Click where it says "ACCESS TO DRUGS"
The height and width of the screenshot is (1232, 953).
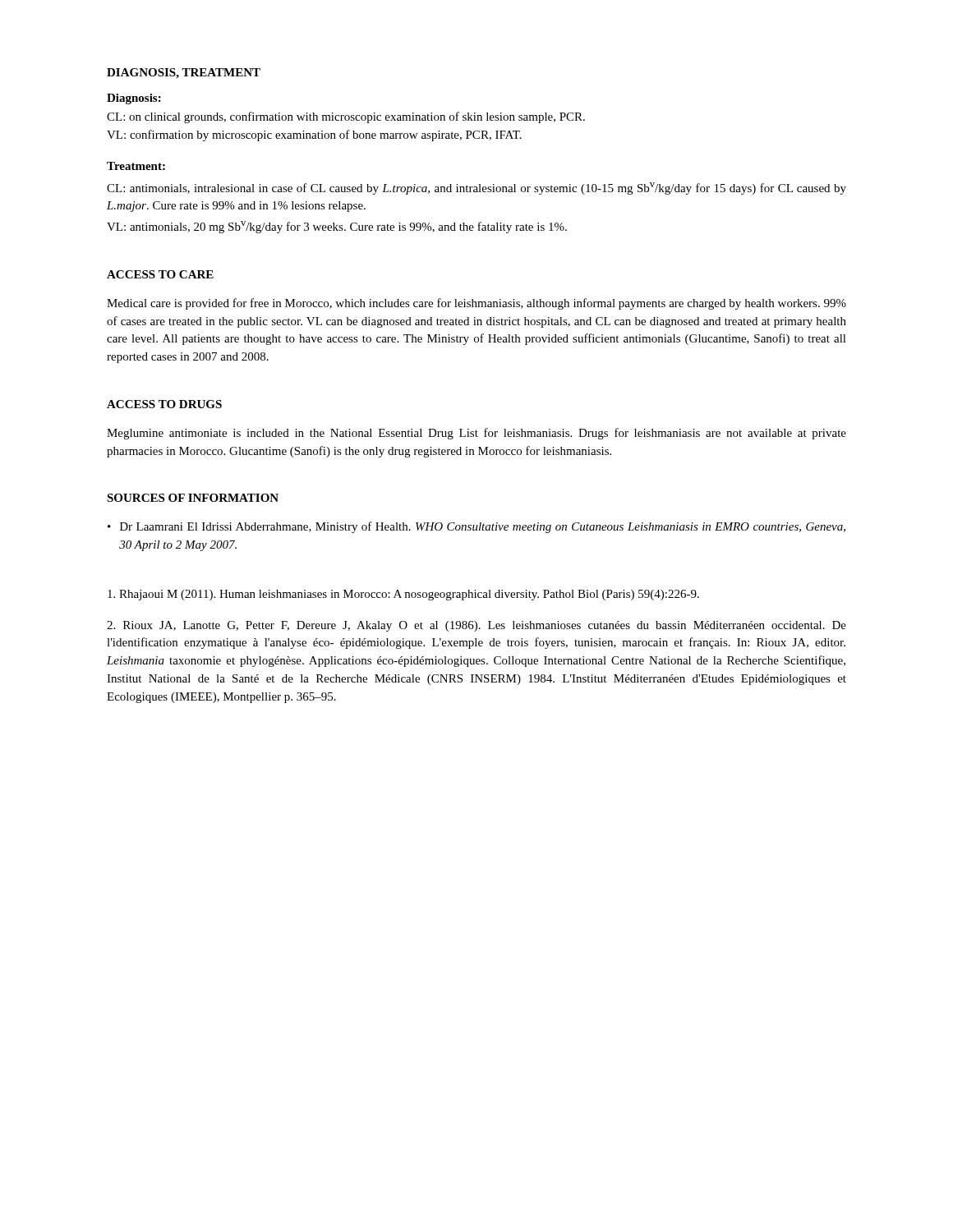[164, 404]
